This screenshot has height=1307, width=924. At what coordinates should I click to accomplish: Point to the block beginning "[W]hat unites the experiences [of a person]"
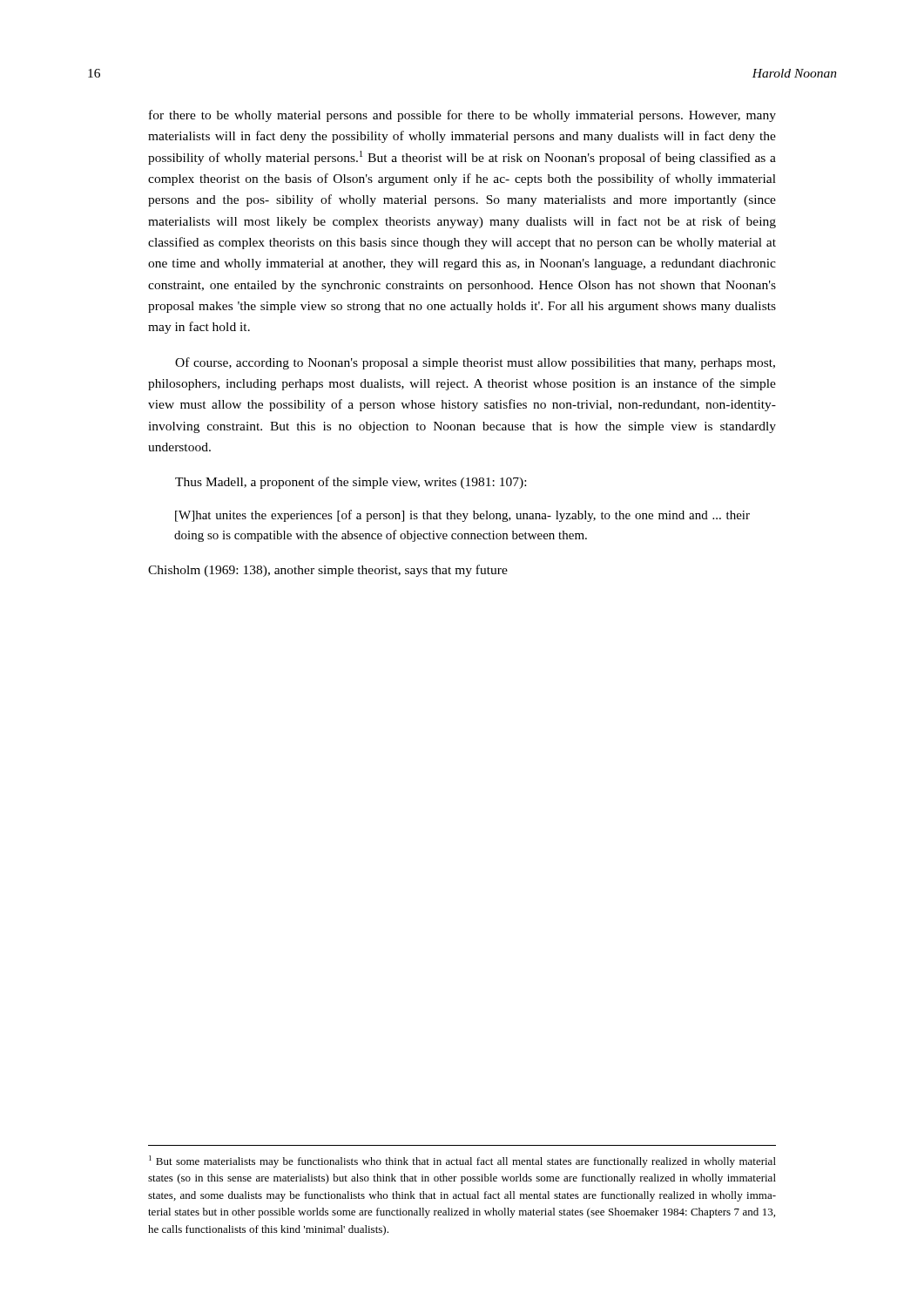coord(462,525)
